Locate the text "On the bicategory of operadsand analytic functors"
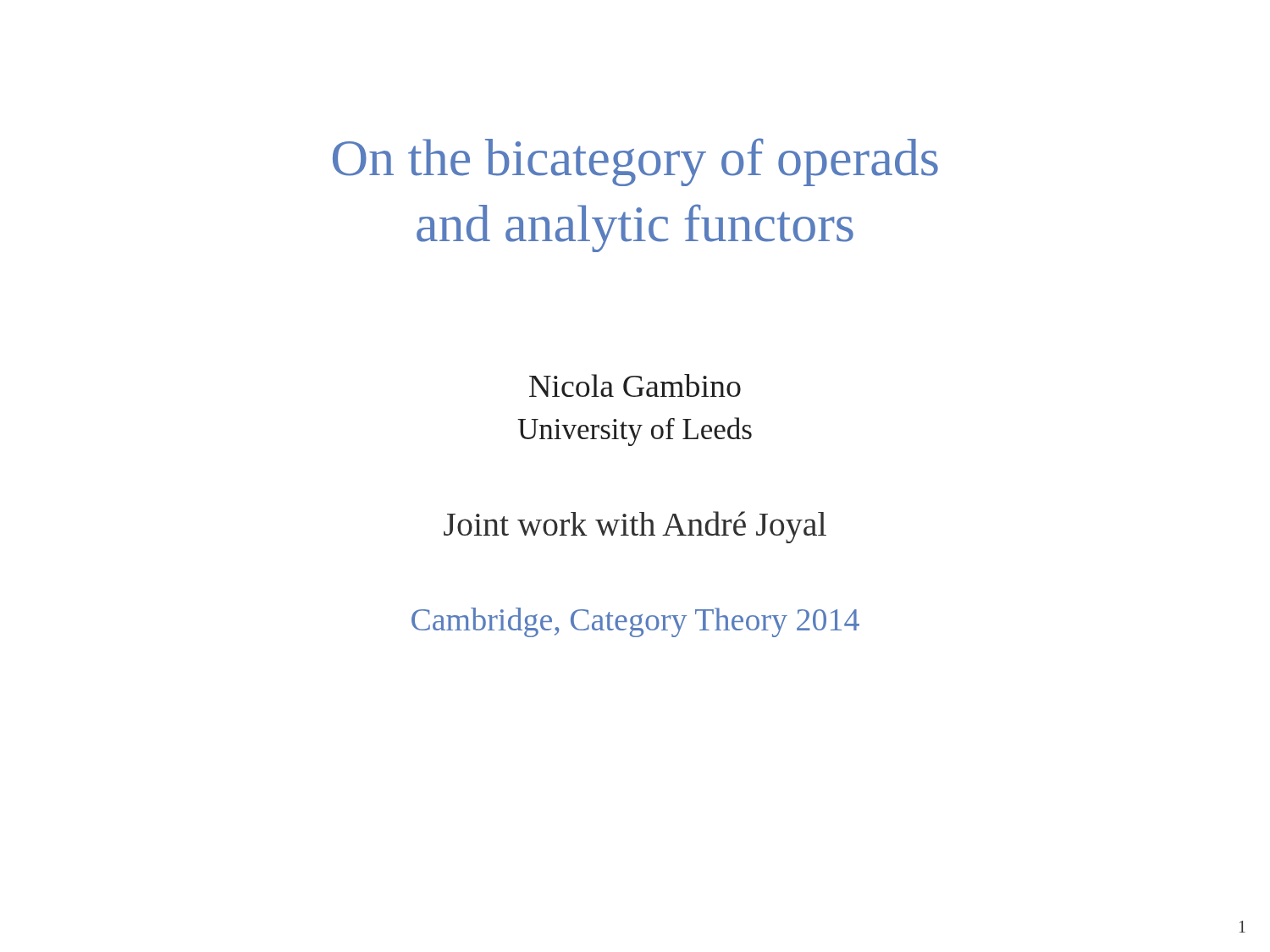Screen dimensions: 952x1270 pyautogui.click(x=635, y=191)
